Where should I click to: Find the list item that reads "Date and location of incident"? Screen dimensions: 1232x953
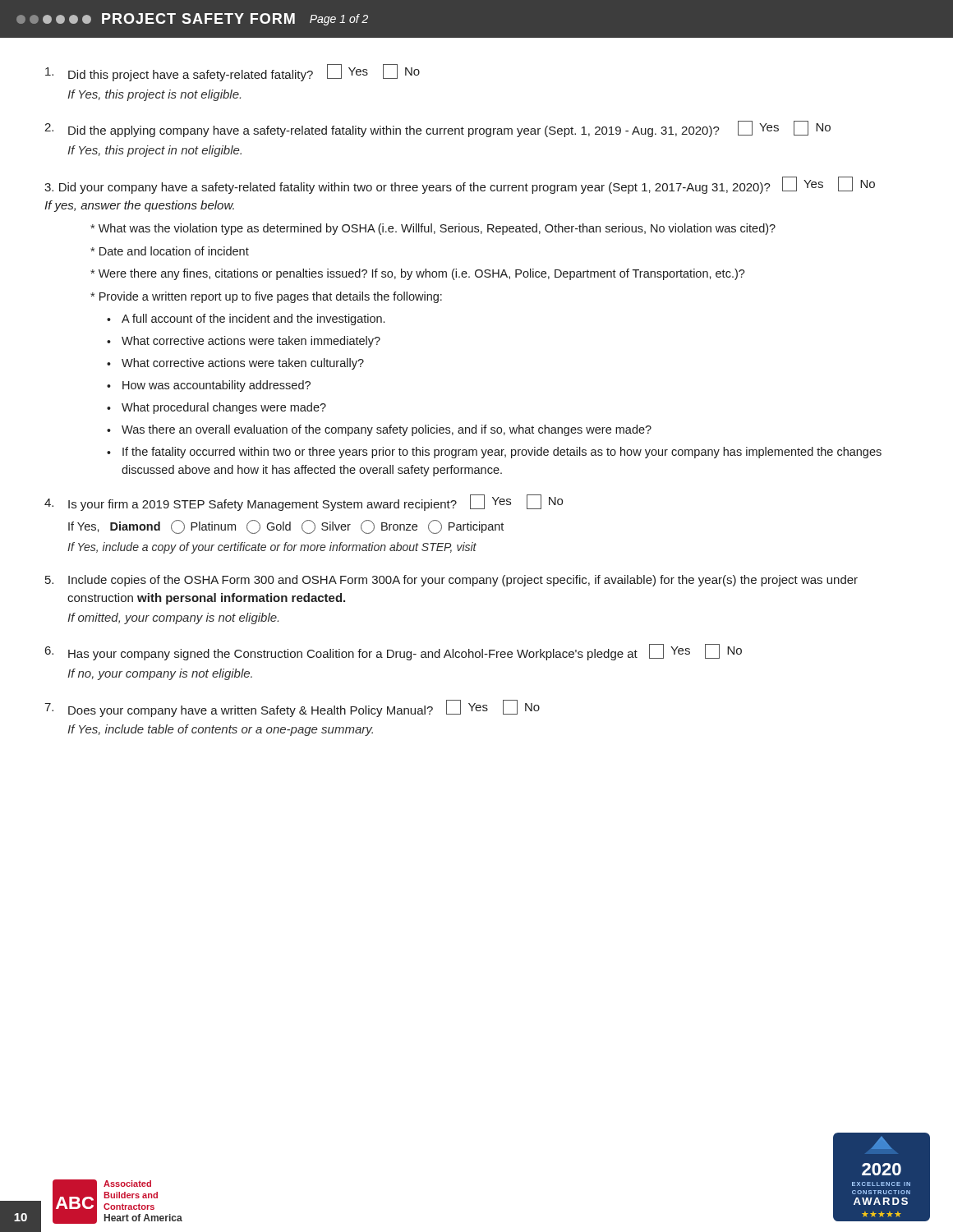169,251
